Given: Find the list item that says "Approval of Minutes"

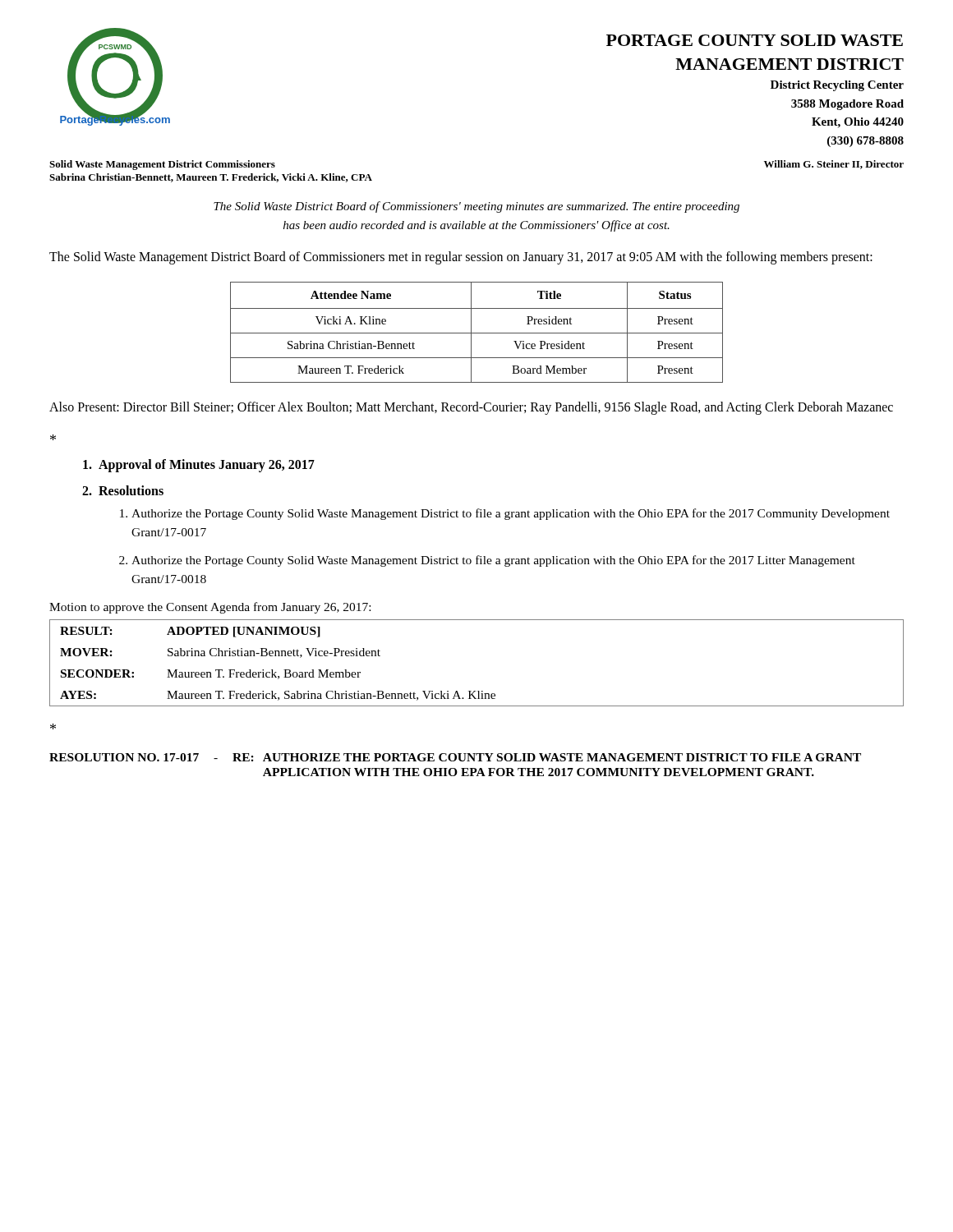Looking at the screenshot, I should 198,465.
